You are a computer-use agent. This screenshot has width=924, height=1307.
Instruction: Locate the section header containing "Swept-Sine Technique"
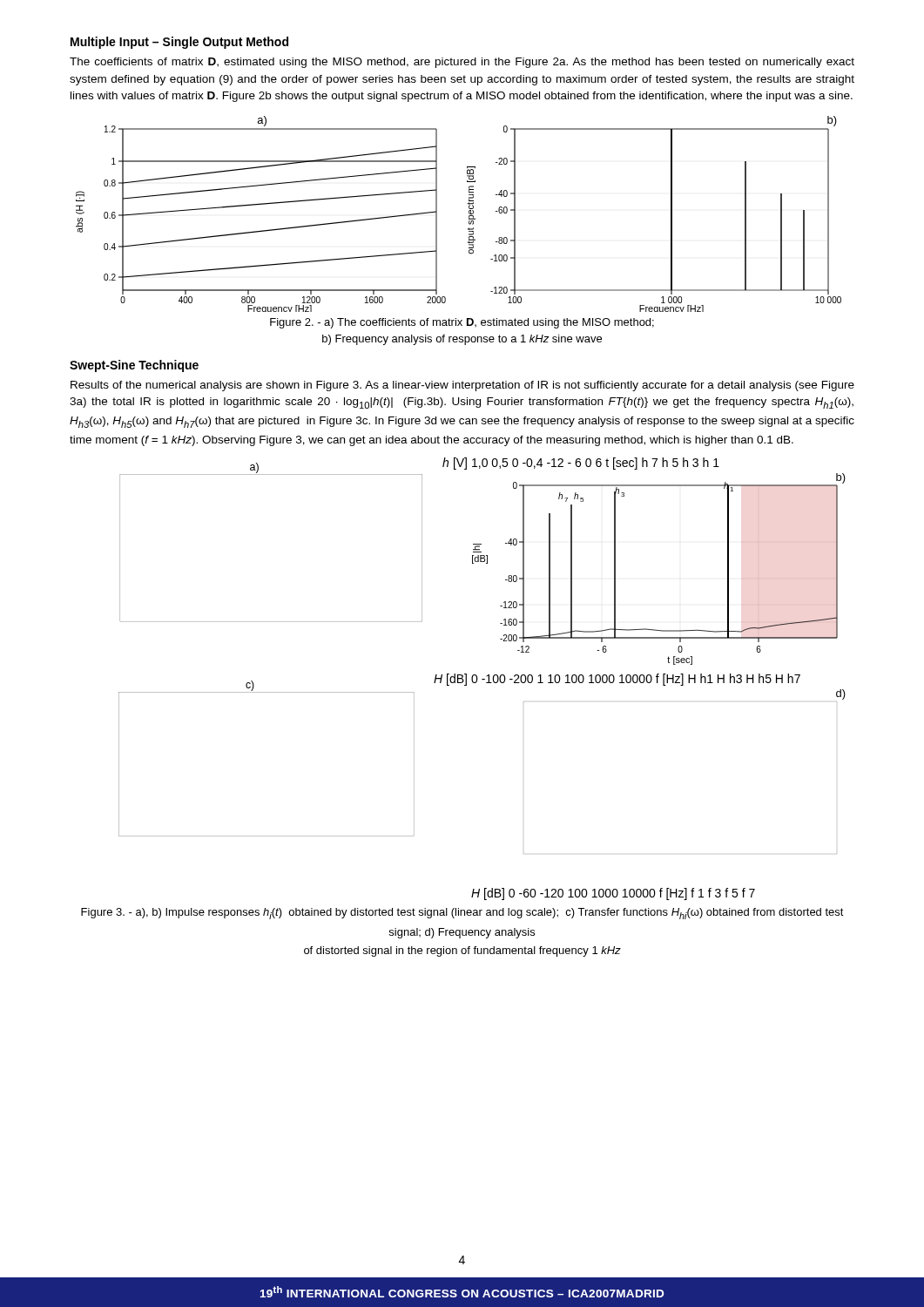pos(134,365)
